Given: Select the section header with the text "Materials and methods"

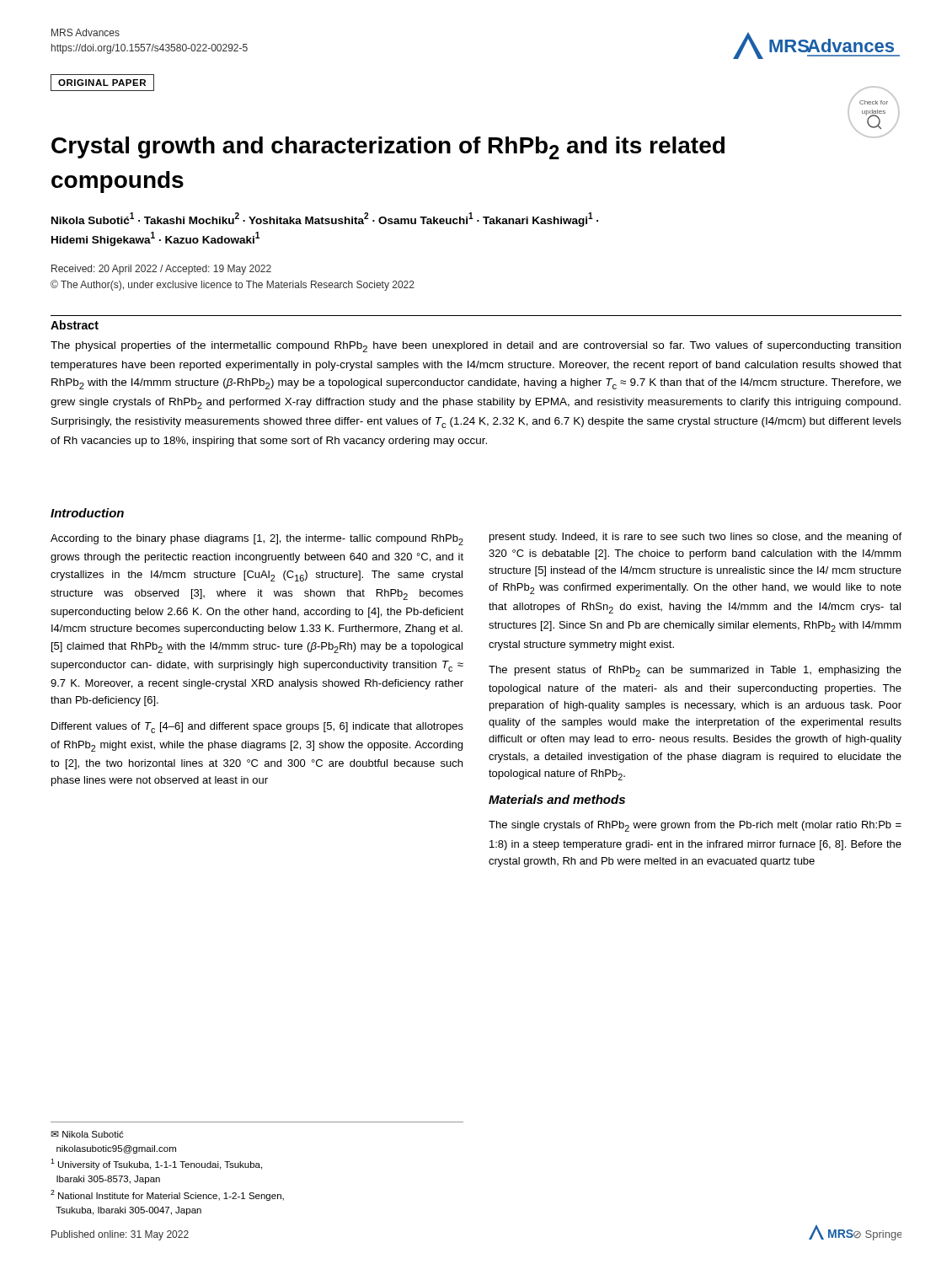Looking at the screenshot, I should pyautogui.click(x=557, y=799).
